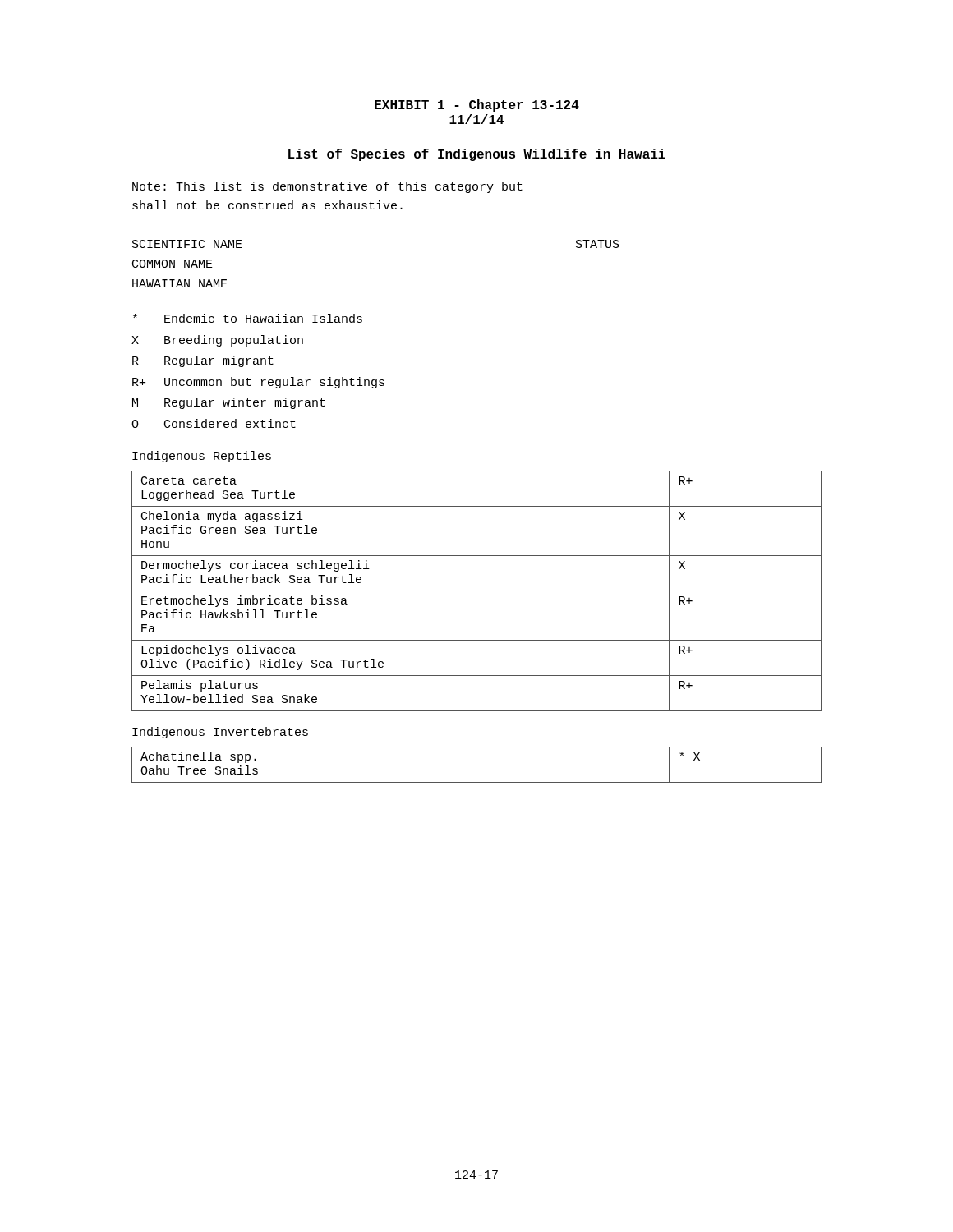This screenshot has width=953, height=1232.
Task: Find the table that mentions "Pelamis platurus Yellow-bellied Sea Snake"
Action: [476, 591]
